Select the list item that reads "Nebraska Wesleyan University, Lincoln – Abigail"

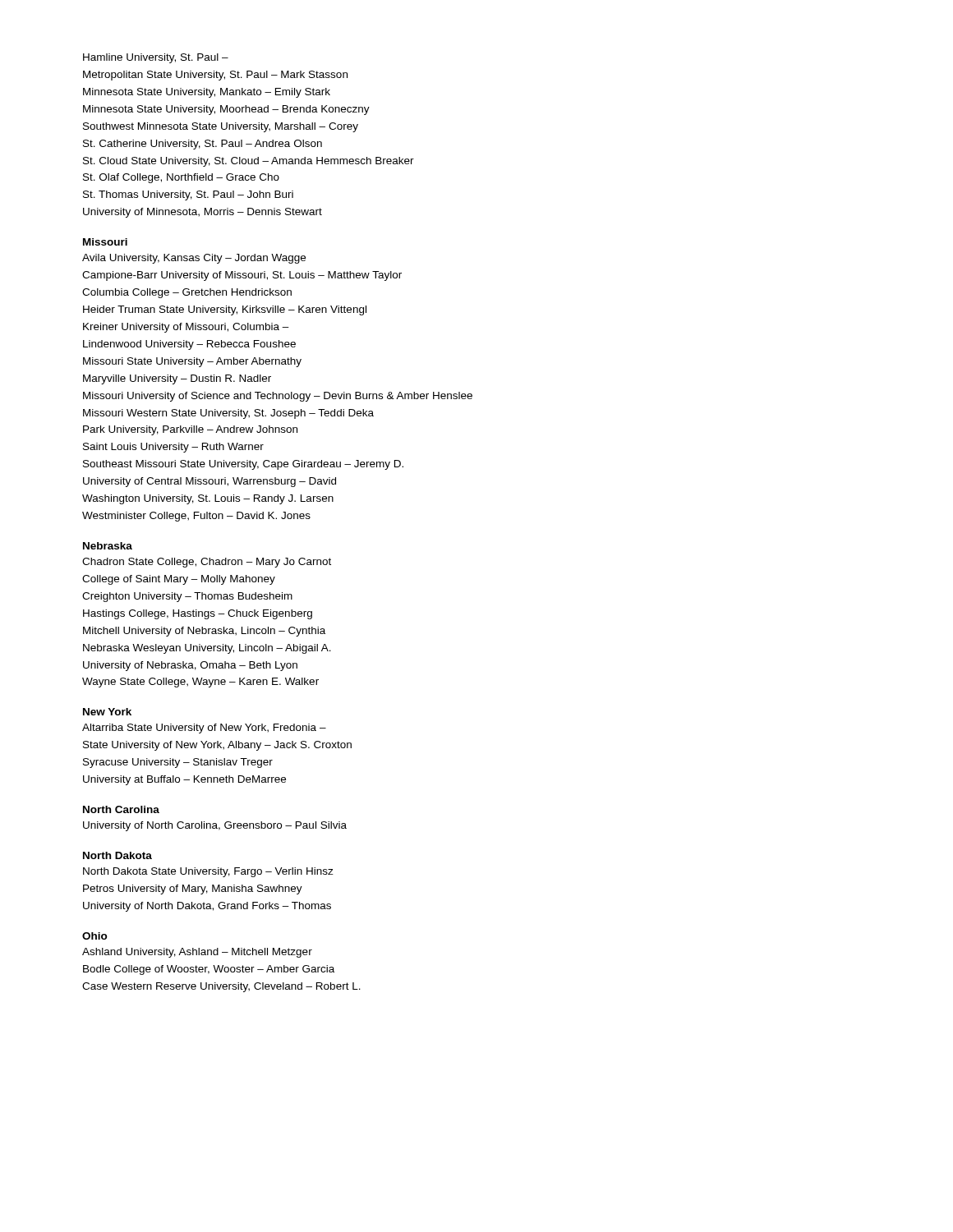[x=207, y=647]
